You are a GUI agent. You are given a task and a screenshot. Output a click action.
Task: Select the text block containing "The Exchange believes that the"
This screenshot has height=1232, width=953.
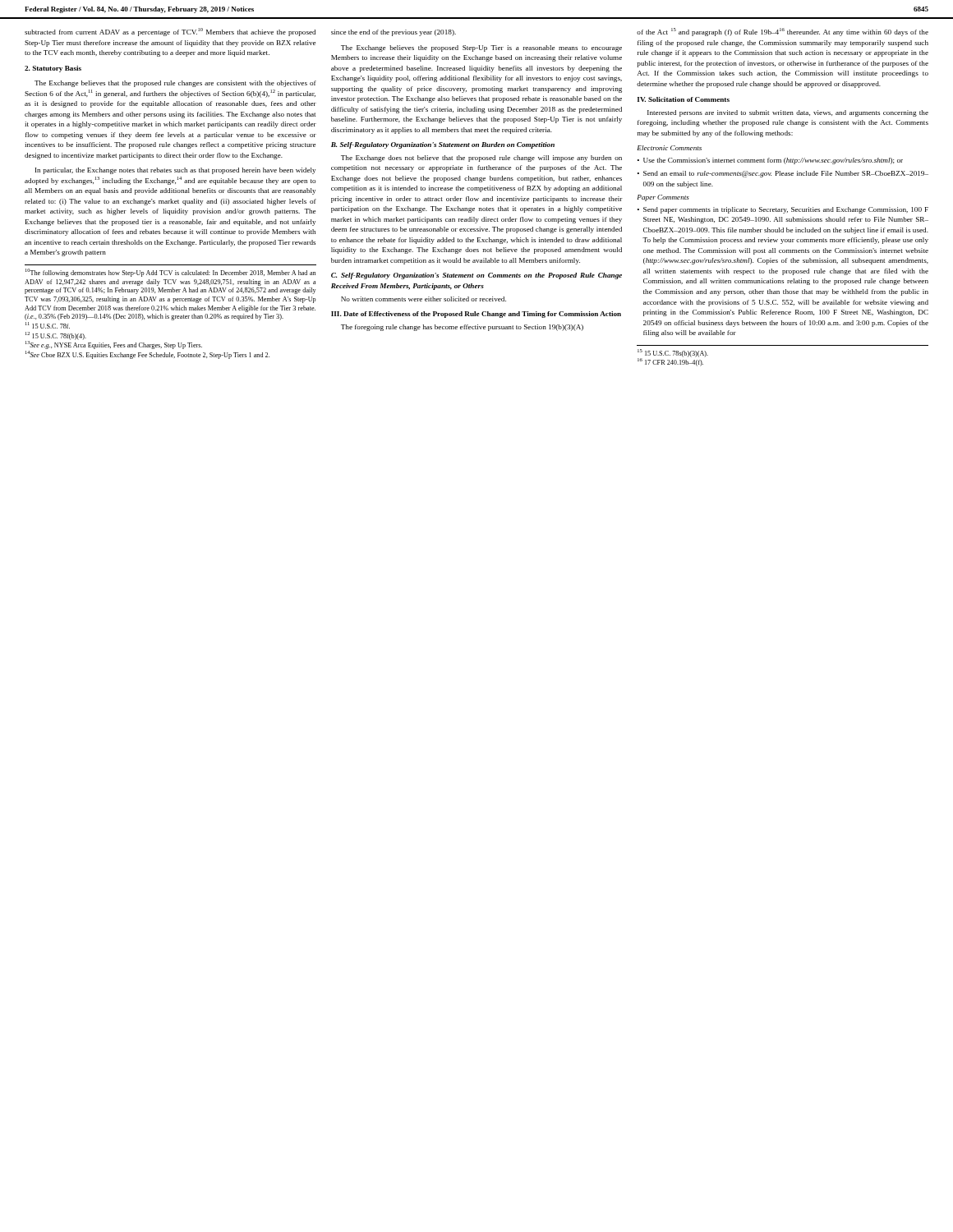click(170, 168)
